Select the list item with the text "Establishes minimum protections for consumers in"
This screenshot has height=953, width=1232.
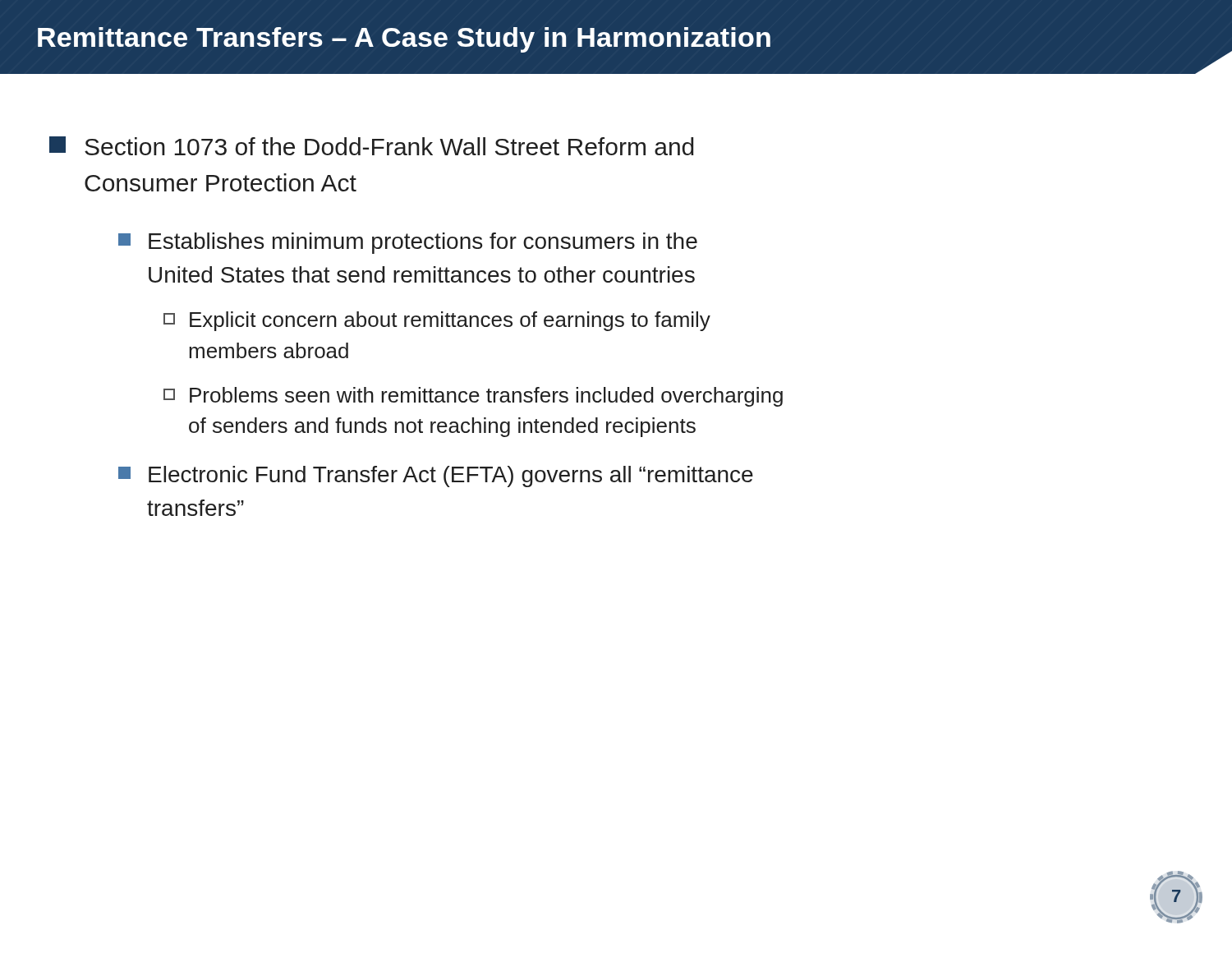[408, 258]
